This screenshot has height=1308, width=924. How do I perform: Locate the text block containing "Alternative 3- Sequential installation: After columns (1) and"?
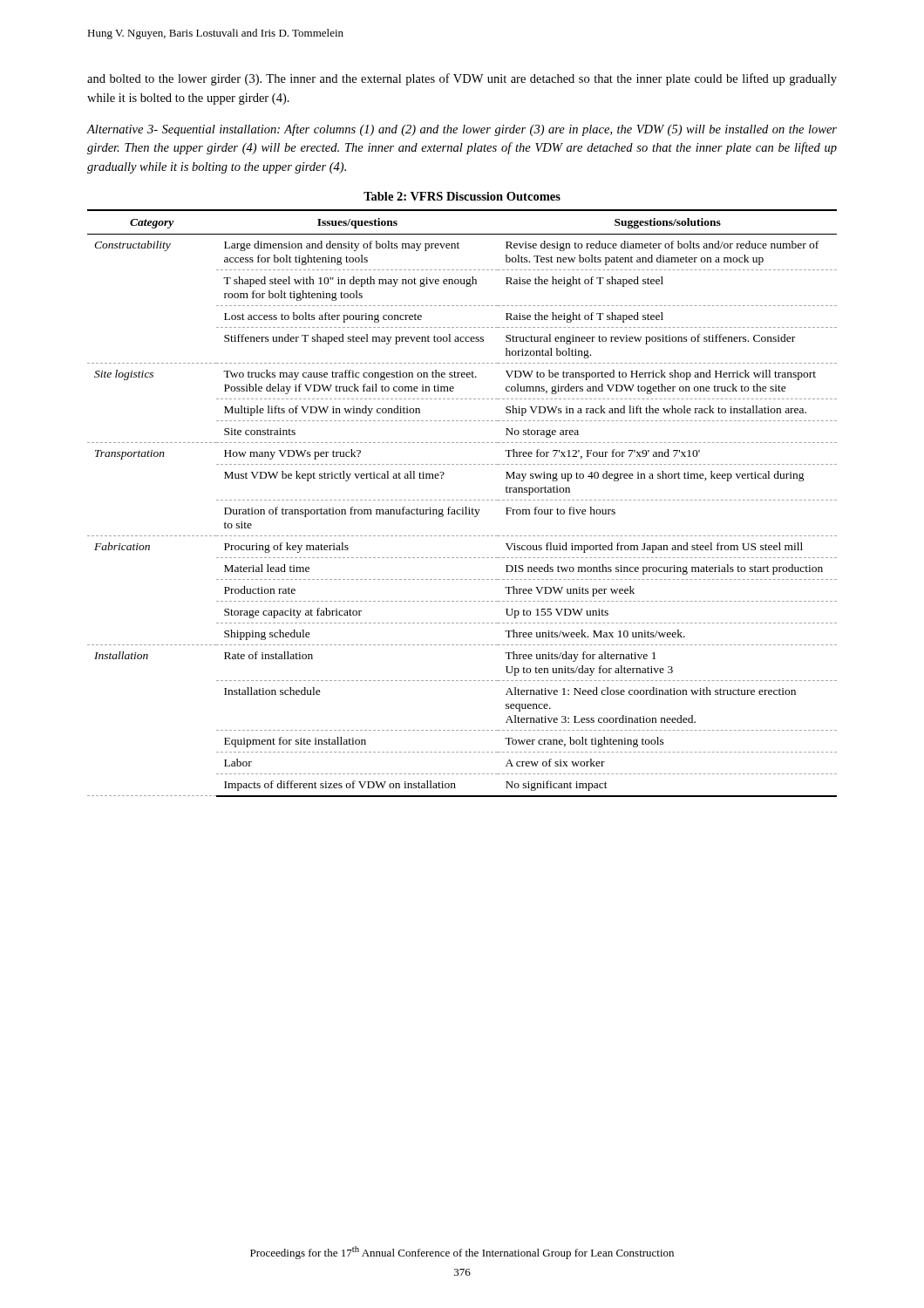click(x=462, y=148)
